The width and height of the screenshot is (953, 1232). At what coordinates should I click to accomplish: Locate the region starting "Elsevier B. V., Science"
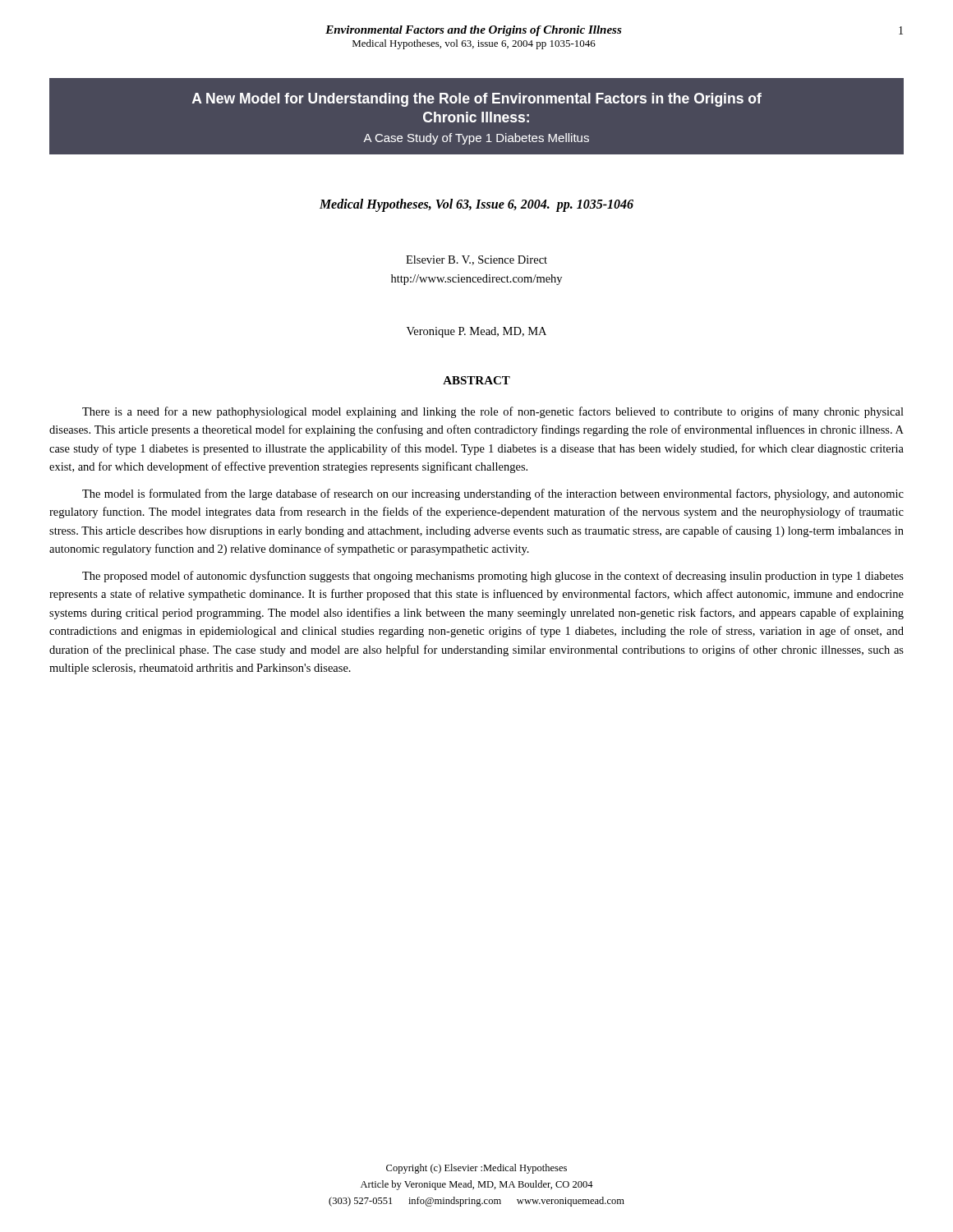point(476,269)
